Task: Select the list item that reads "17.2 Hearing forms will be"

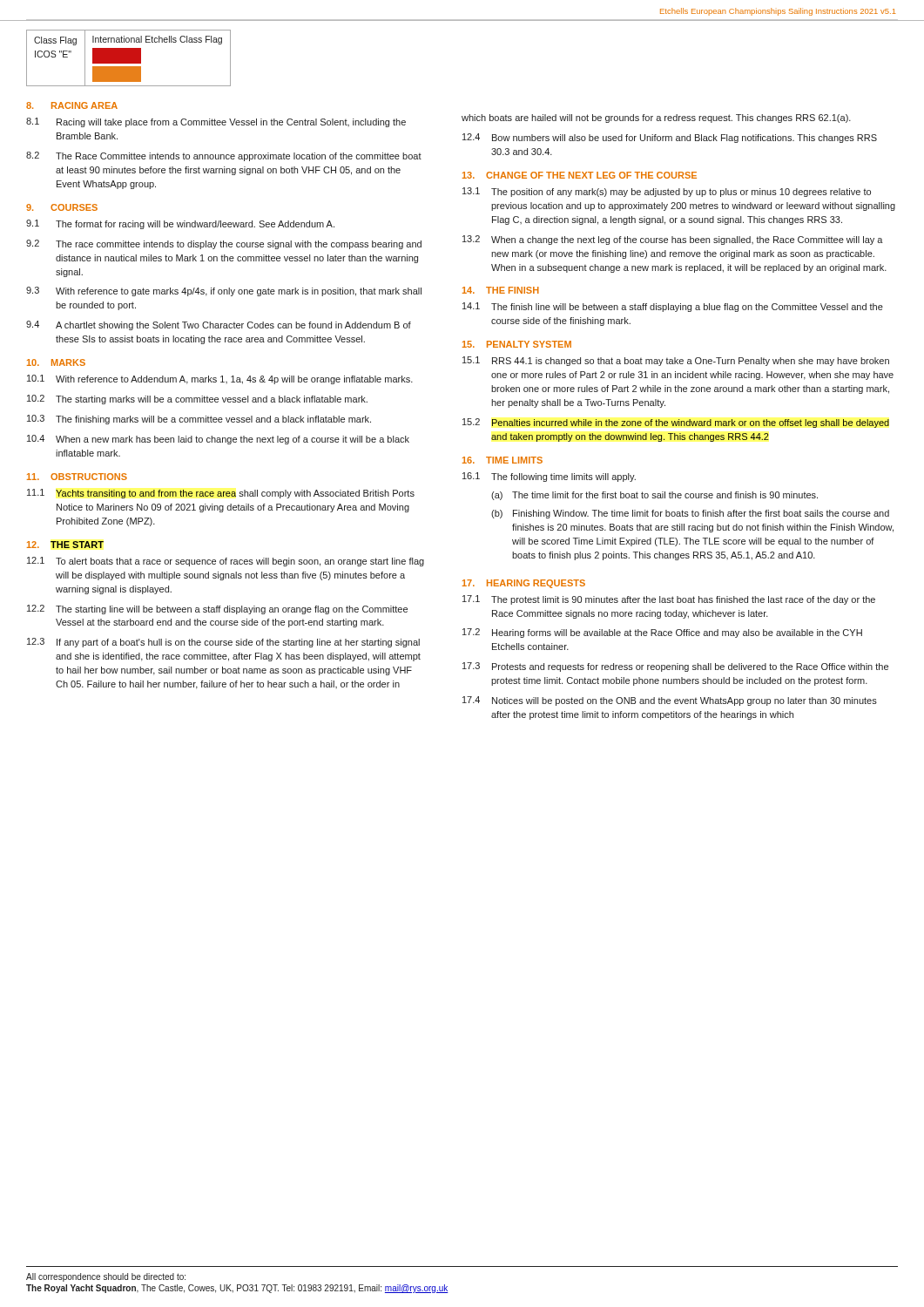Action: tap(679, 641)
